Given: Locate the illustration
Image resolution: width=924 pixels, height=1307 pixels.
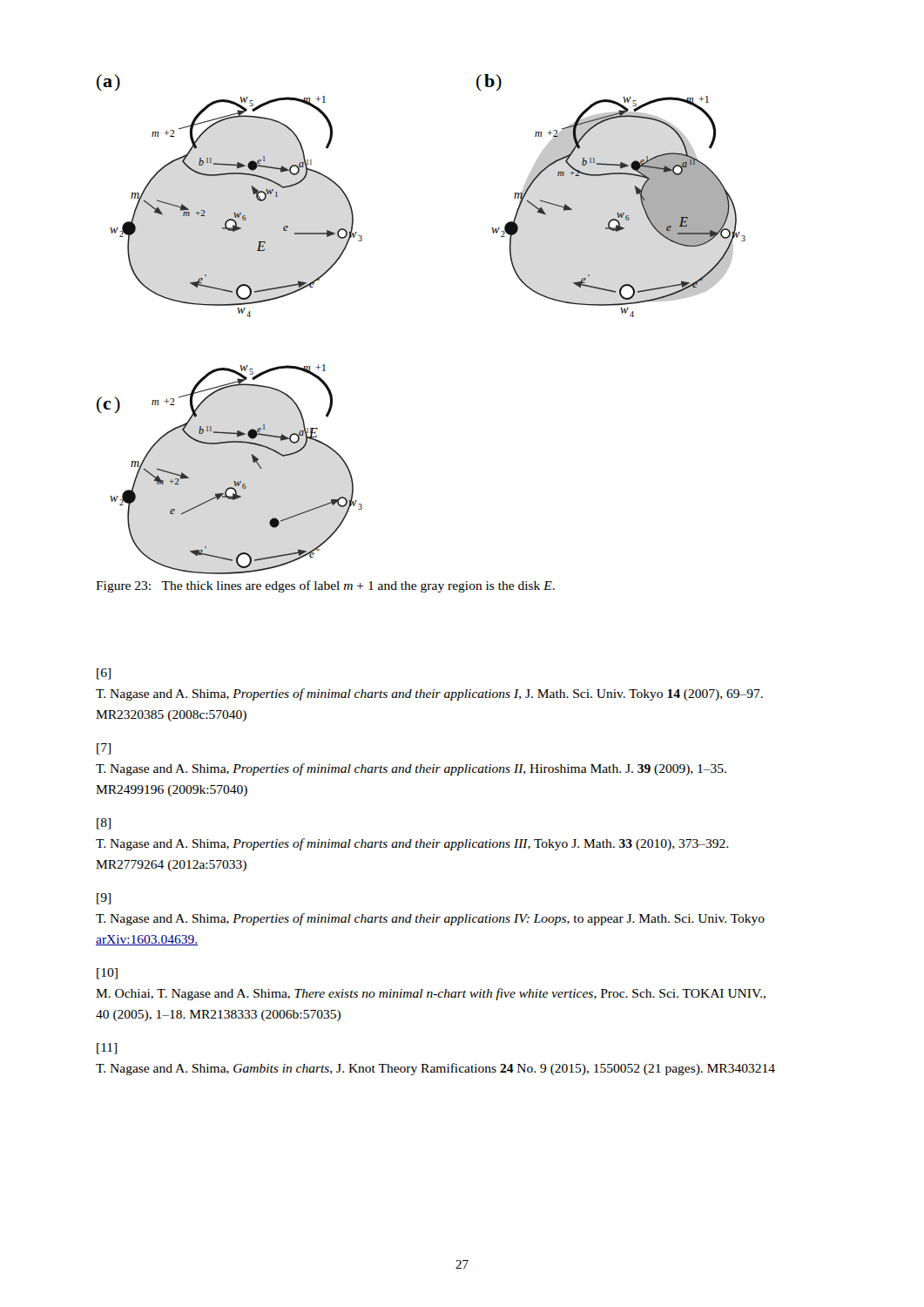Looking at the screenshot, I should [462, 305].
